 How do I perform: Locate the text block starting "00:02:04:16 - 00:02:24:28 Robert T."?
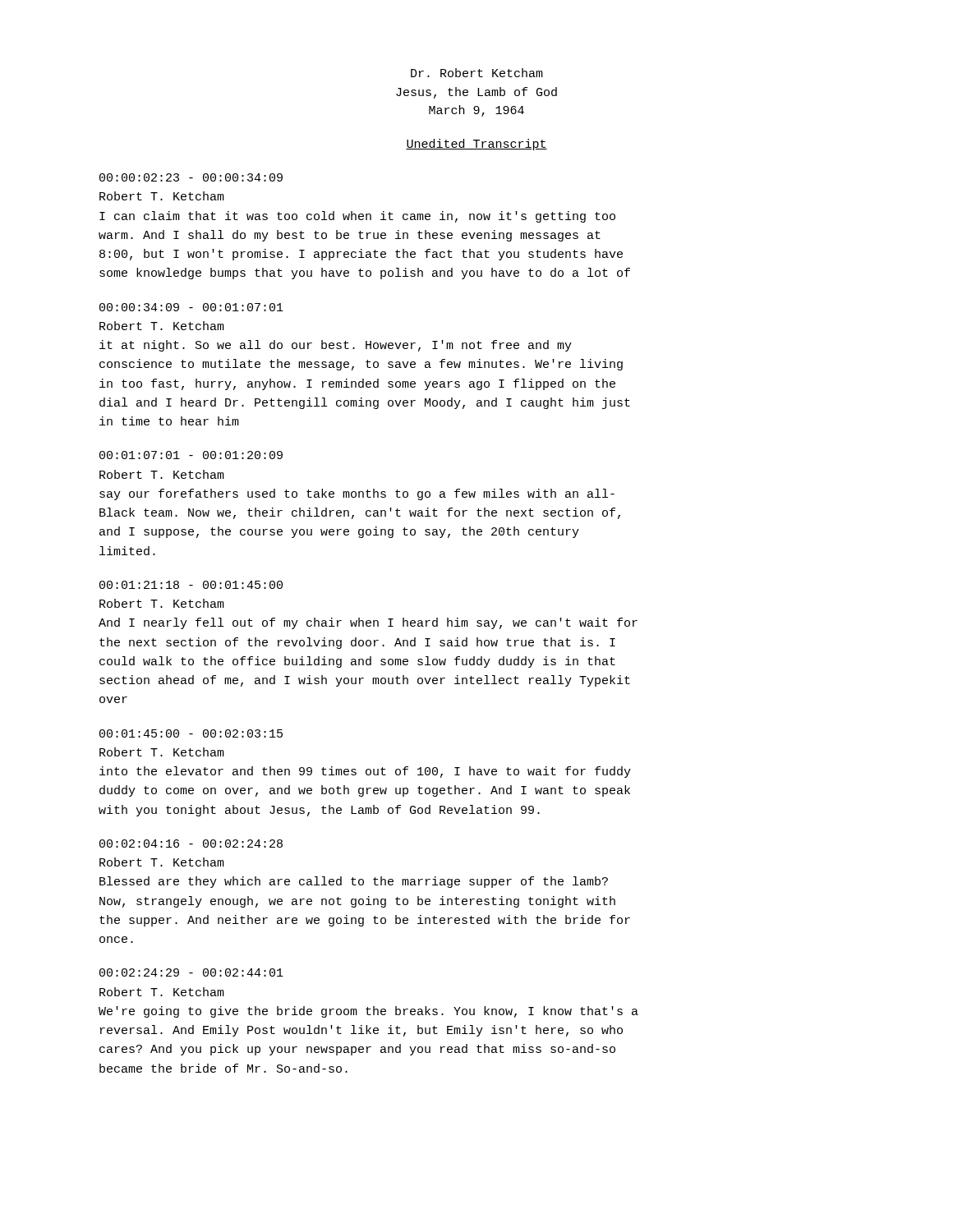tap(476, 892)
